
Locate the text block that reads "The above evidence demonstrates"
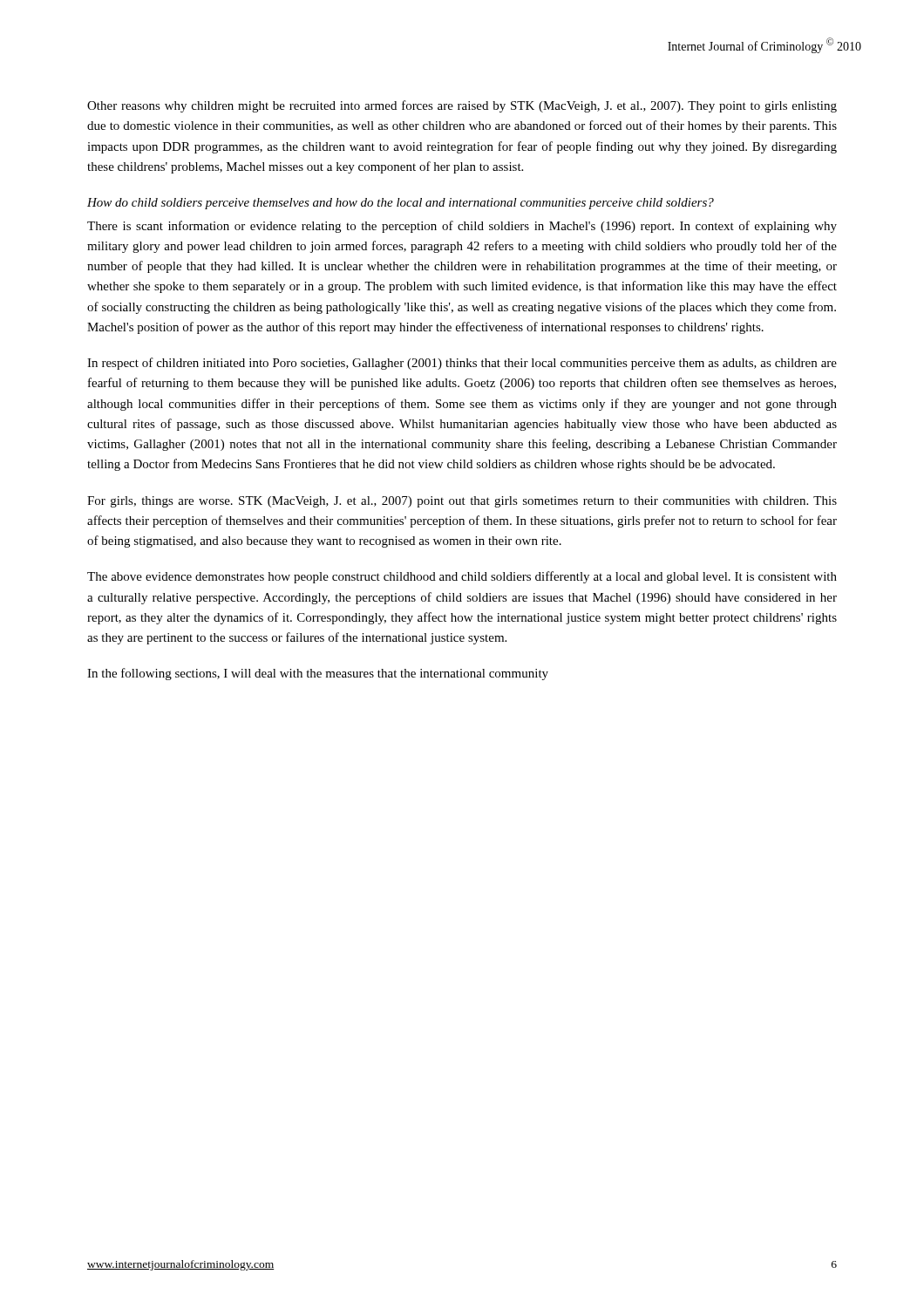pos(462,607)
